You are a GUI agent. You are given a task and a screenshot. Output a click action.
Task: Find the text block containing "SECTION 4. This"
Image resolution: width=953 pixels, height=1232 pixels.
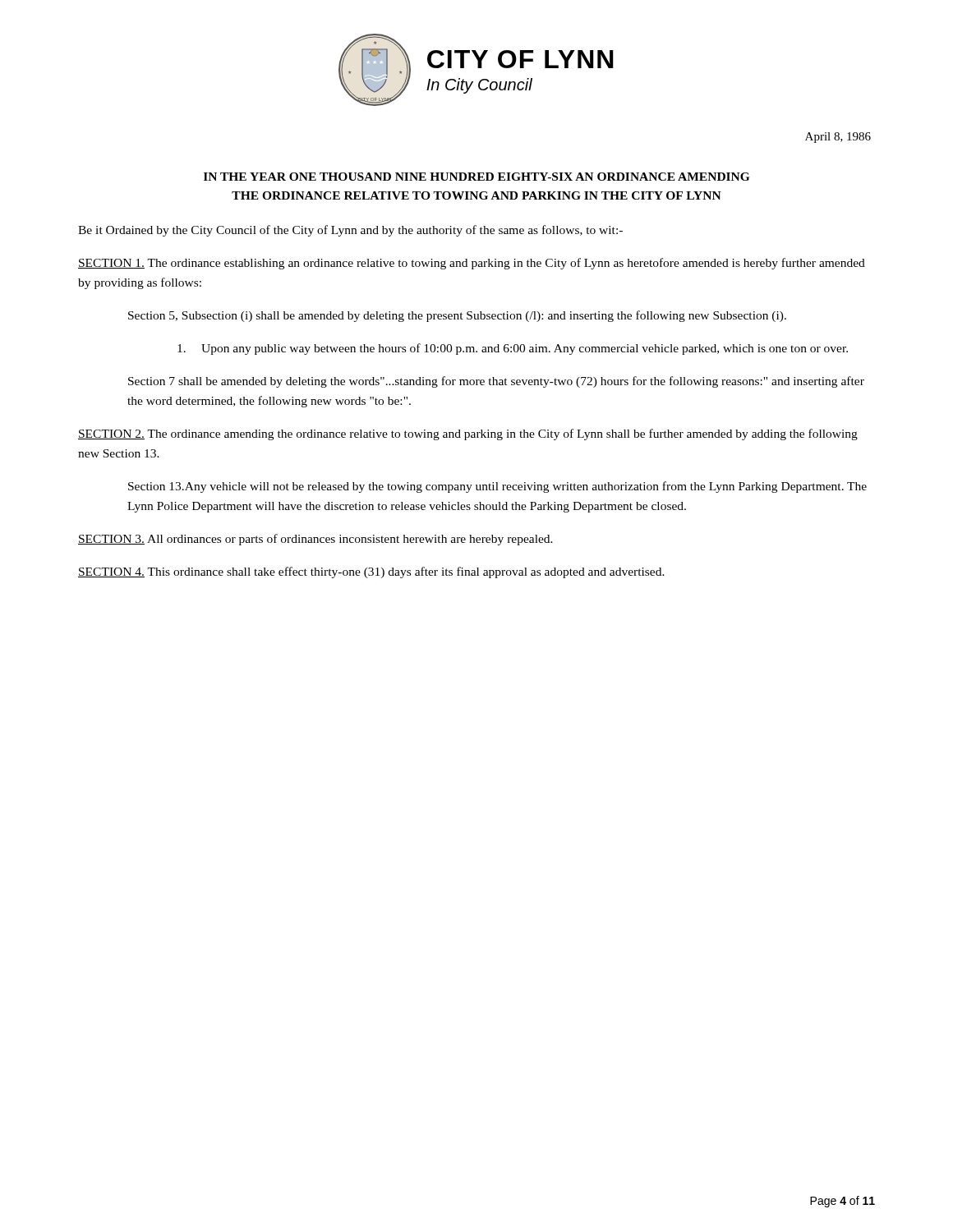(x=371, y=571)
